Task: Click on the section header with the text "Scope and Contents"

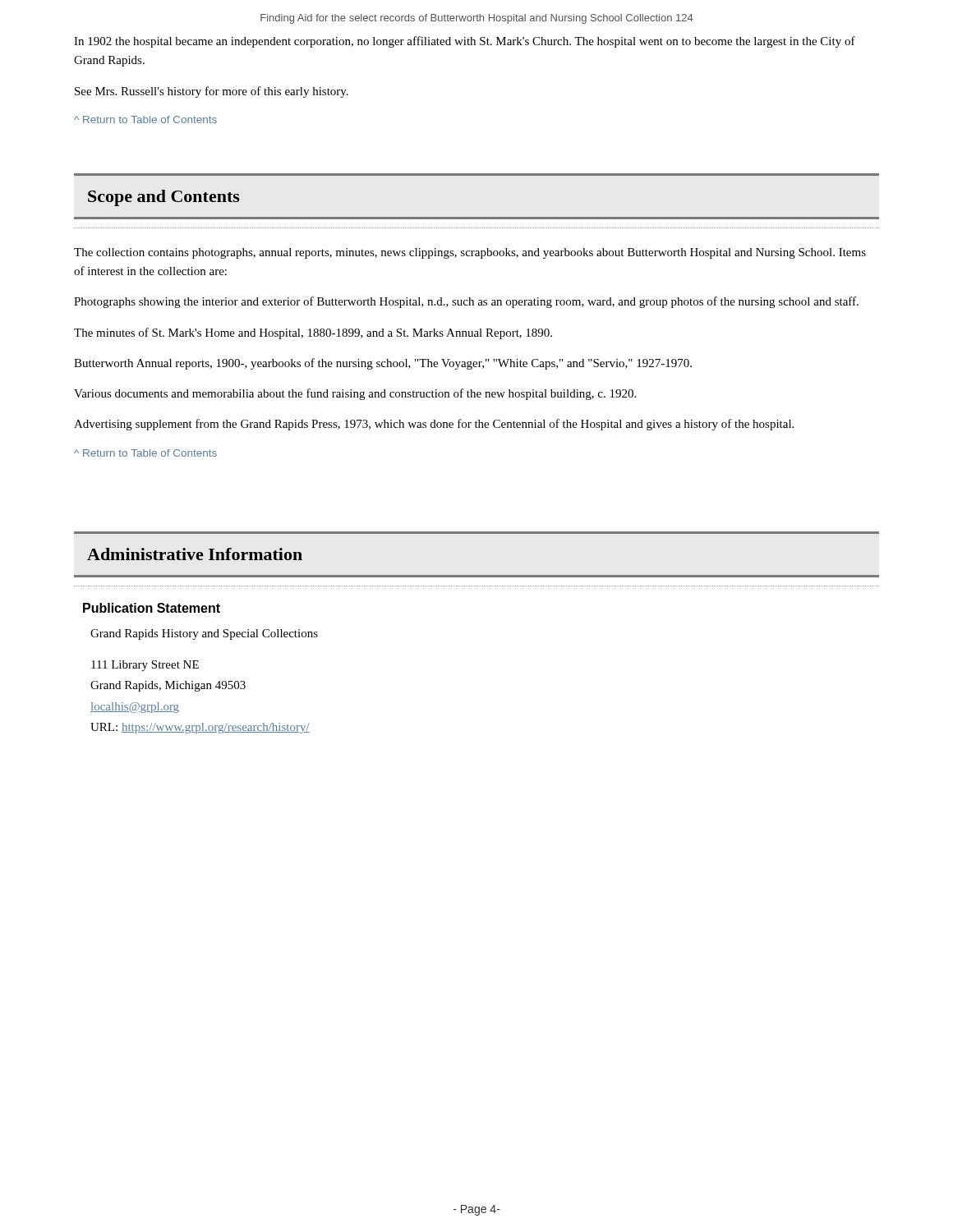Action: tap(164, 198)
